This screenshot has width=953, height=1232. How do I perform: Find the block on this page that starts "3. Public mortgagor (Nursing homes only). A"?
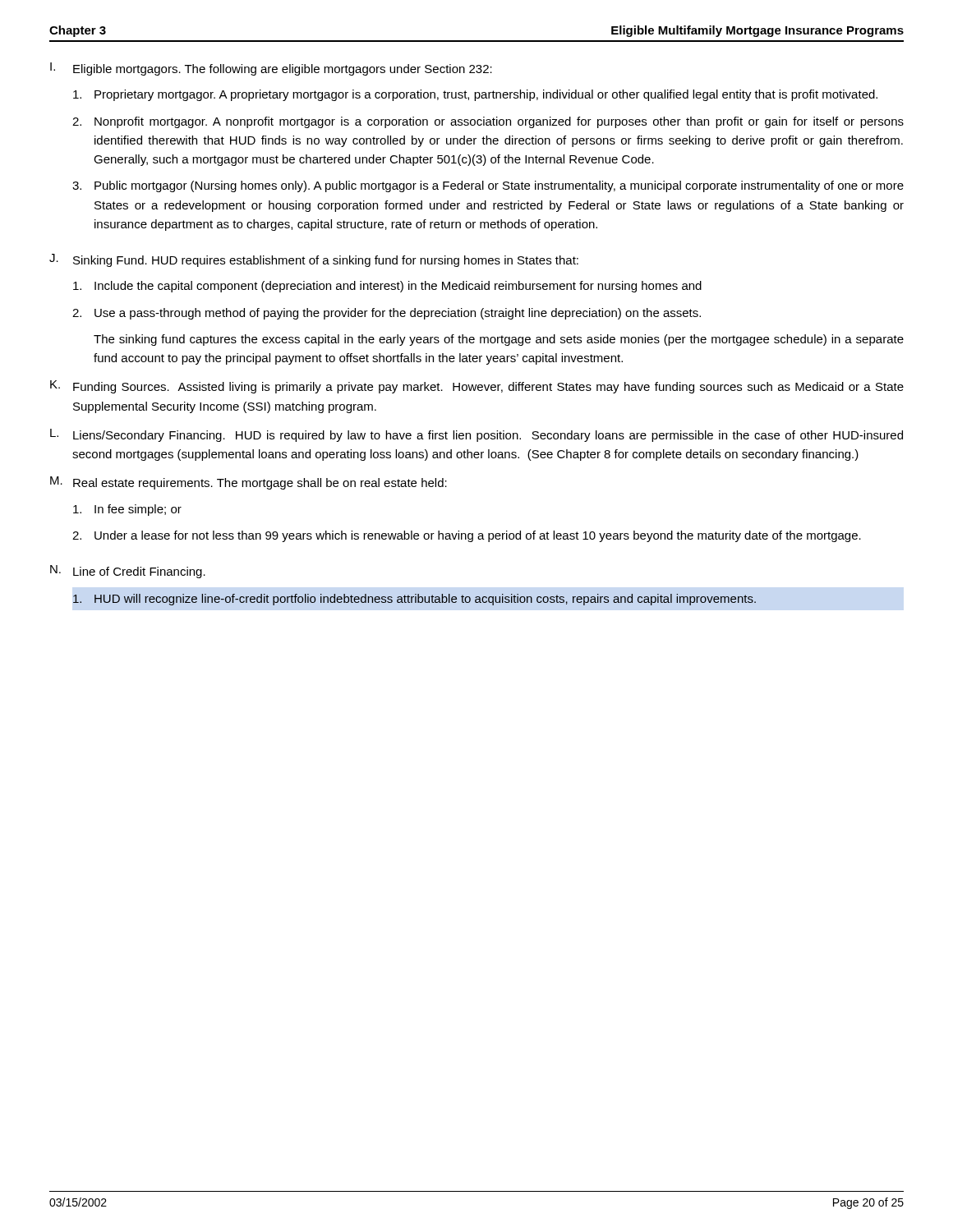488,205
